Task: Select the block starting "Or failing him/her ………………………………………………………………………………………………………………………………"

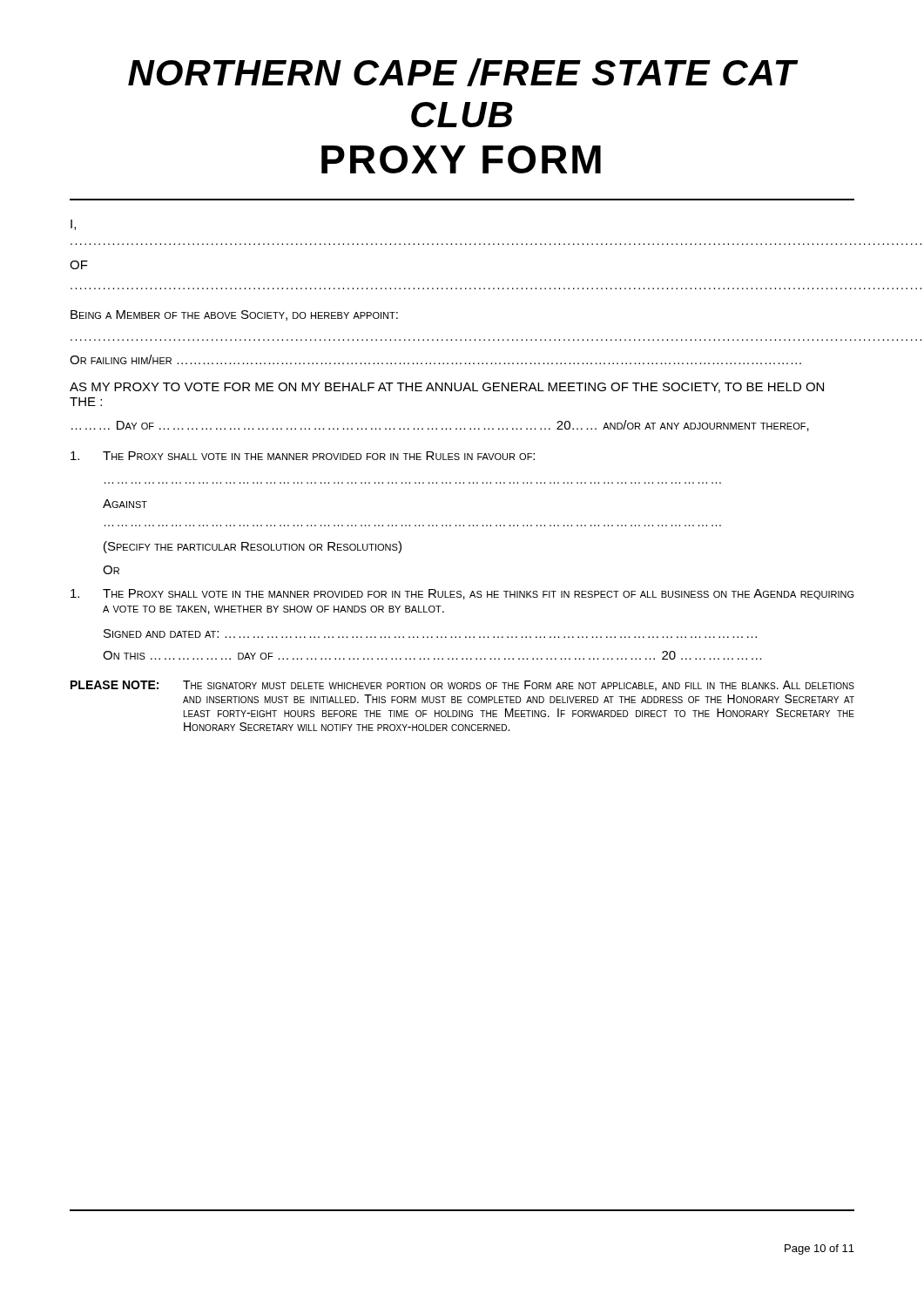Action: click(436, 359)
